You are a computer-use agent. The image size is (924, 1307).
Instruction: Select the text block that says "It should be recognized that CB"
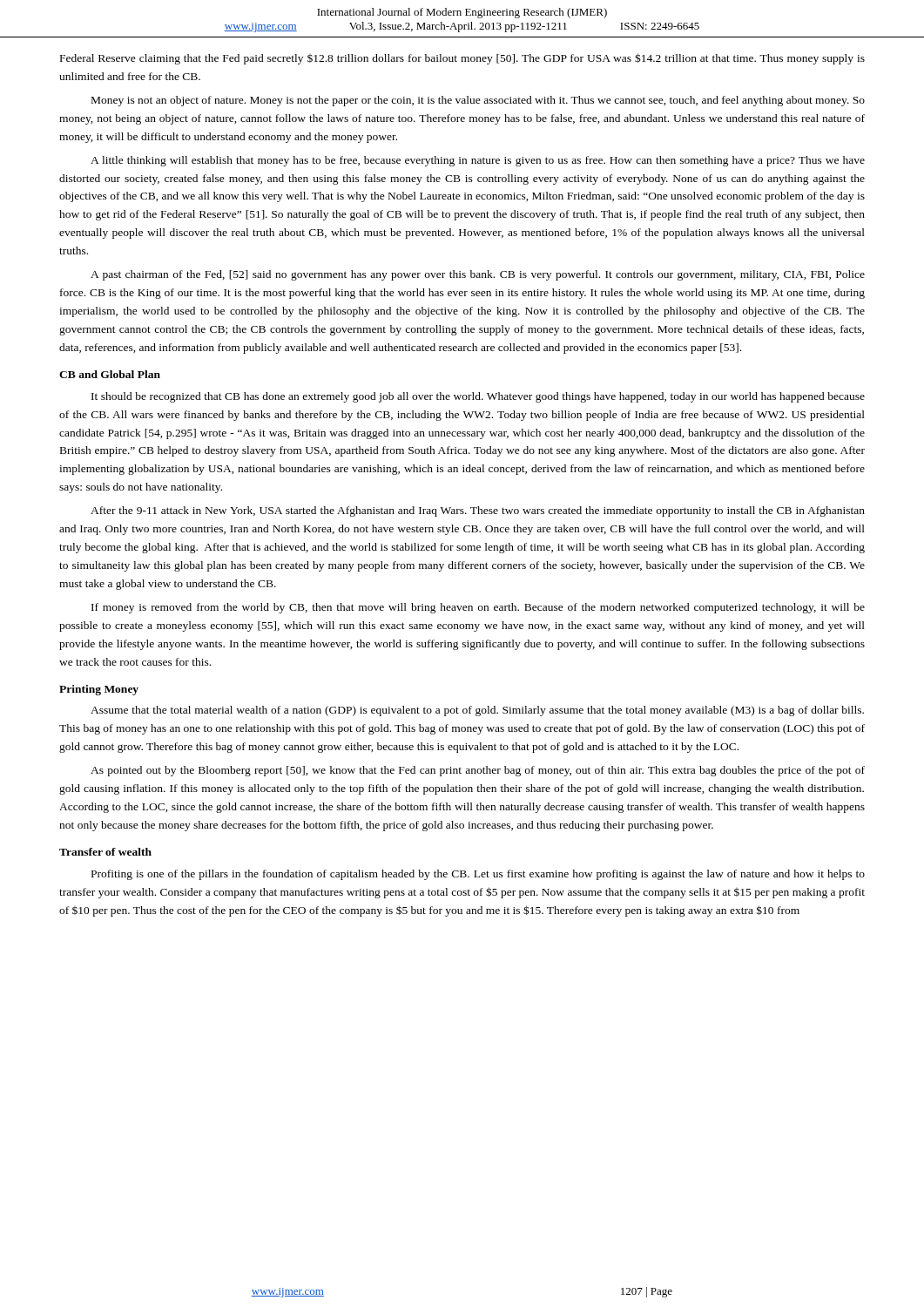point(462,442)
